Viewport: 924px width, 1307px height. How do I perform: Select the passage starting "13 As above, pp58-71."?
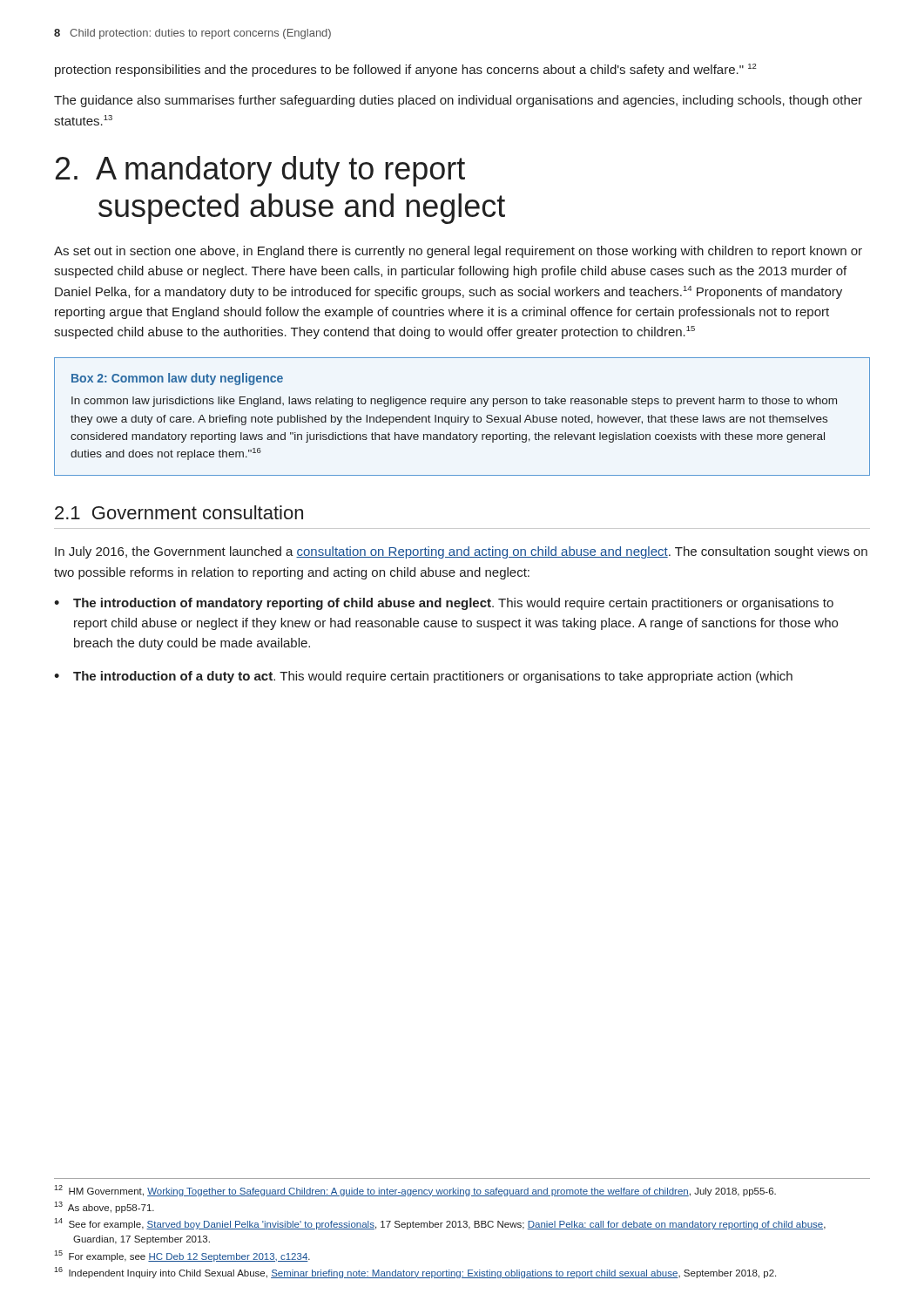(104, 1207)
